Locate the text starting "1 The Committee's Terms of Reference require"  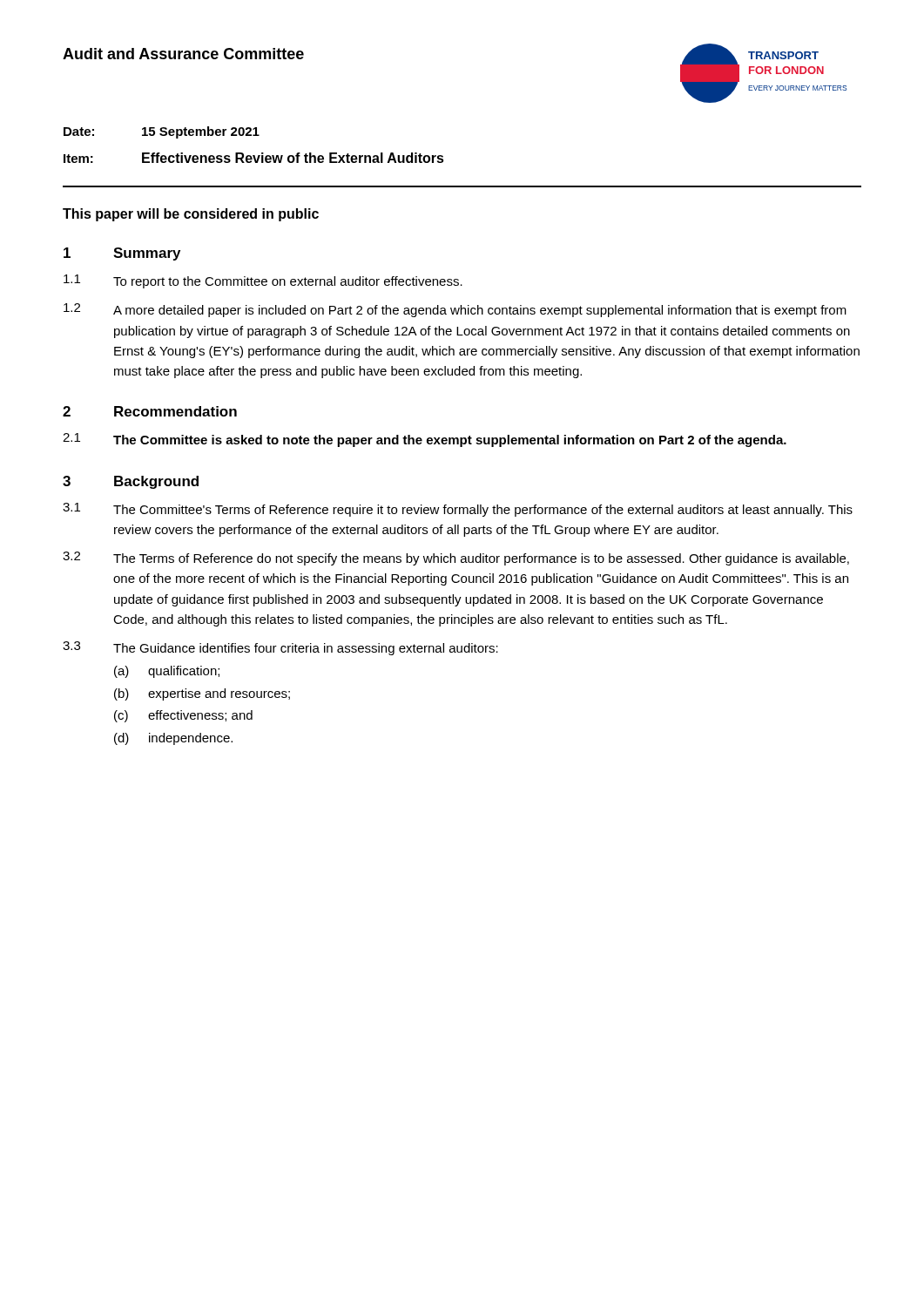[x=462, y=519]
